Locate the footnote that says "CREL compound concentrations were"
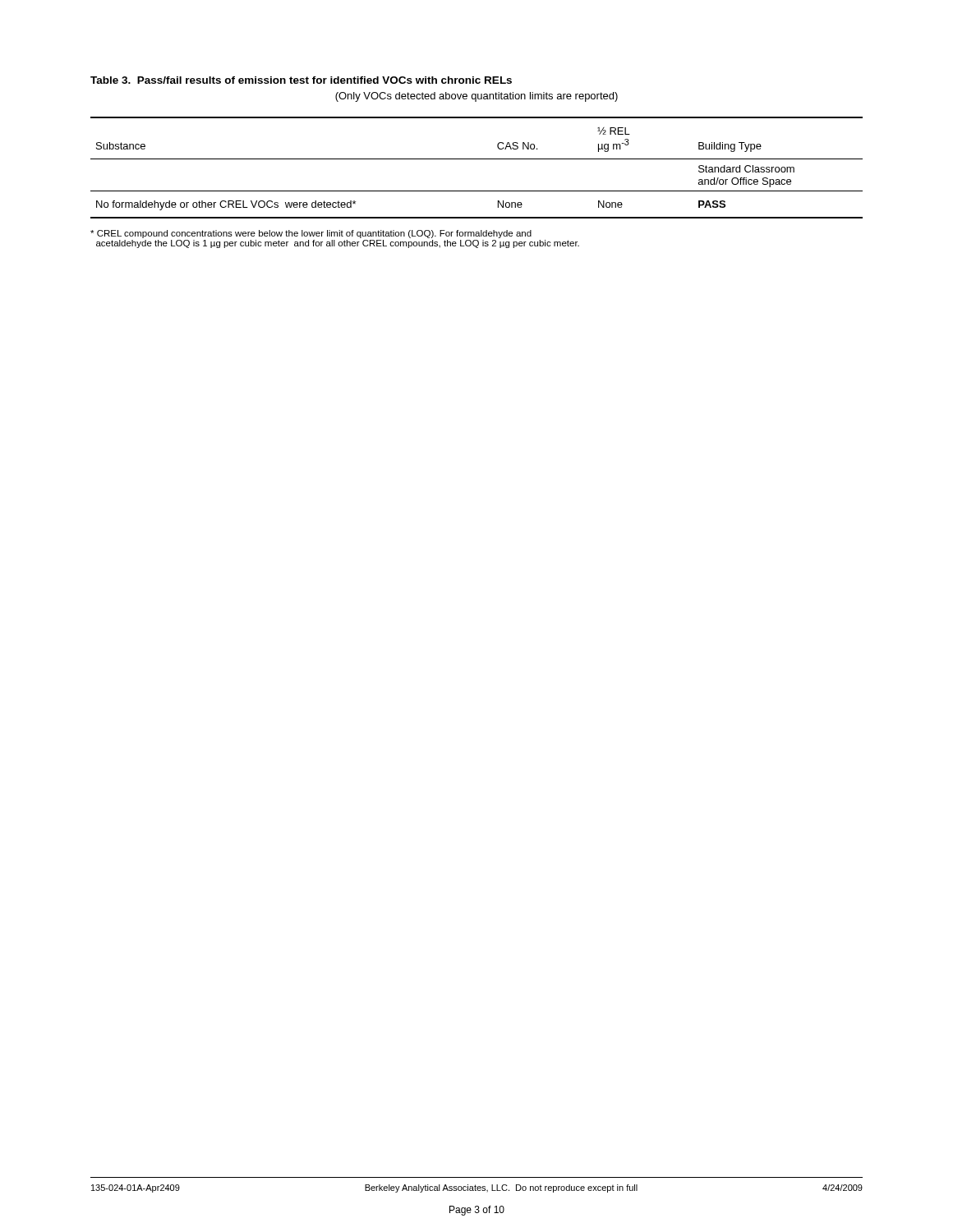 tap(335, 239)
